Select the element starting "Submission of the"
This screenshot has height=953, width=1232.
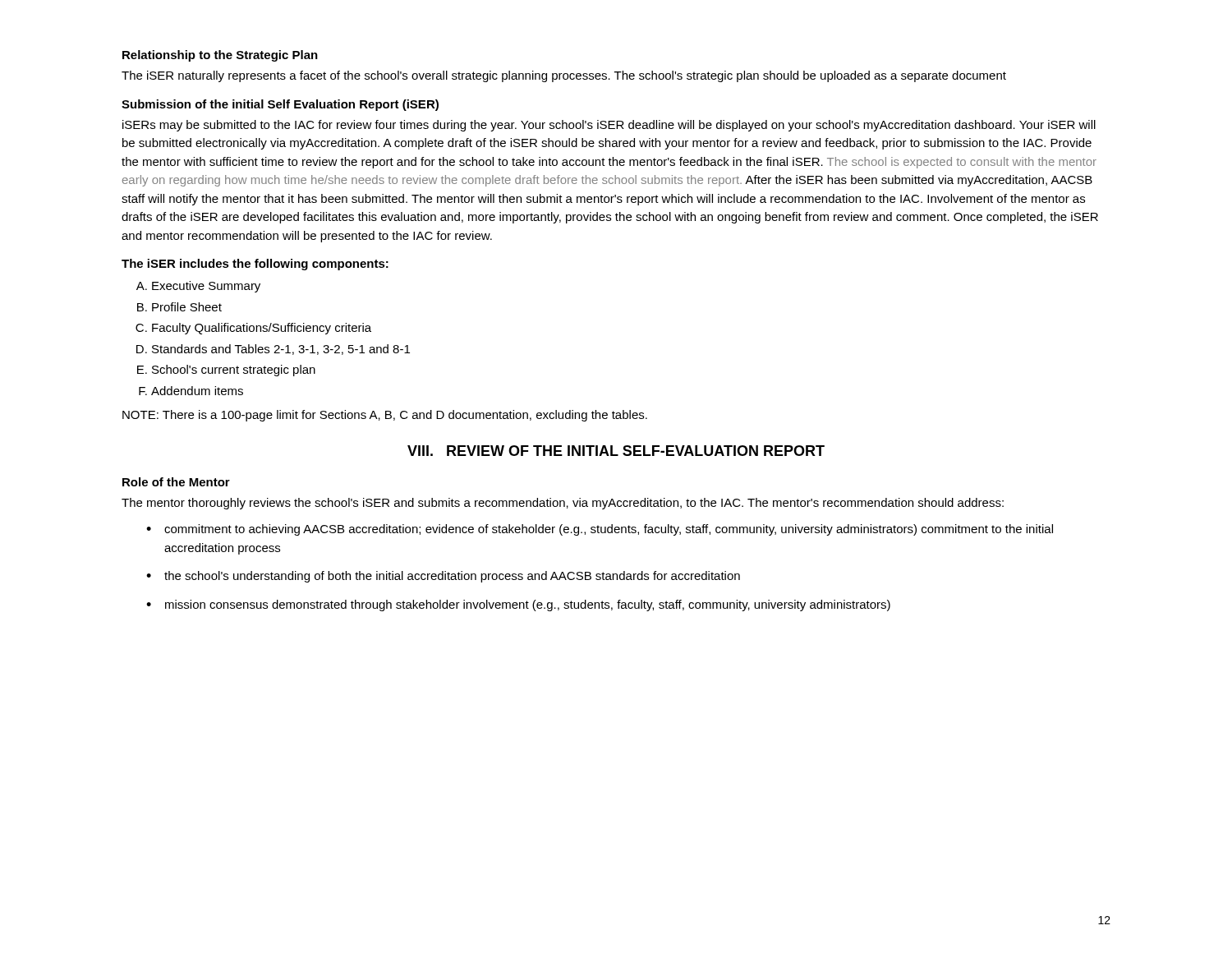tap(280, 103)
